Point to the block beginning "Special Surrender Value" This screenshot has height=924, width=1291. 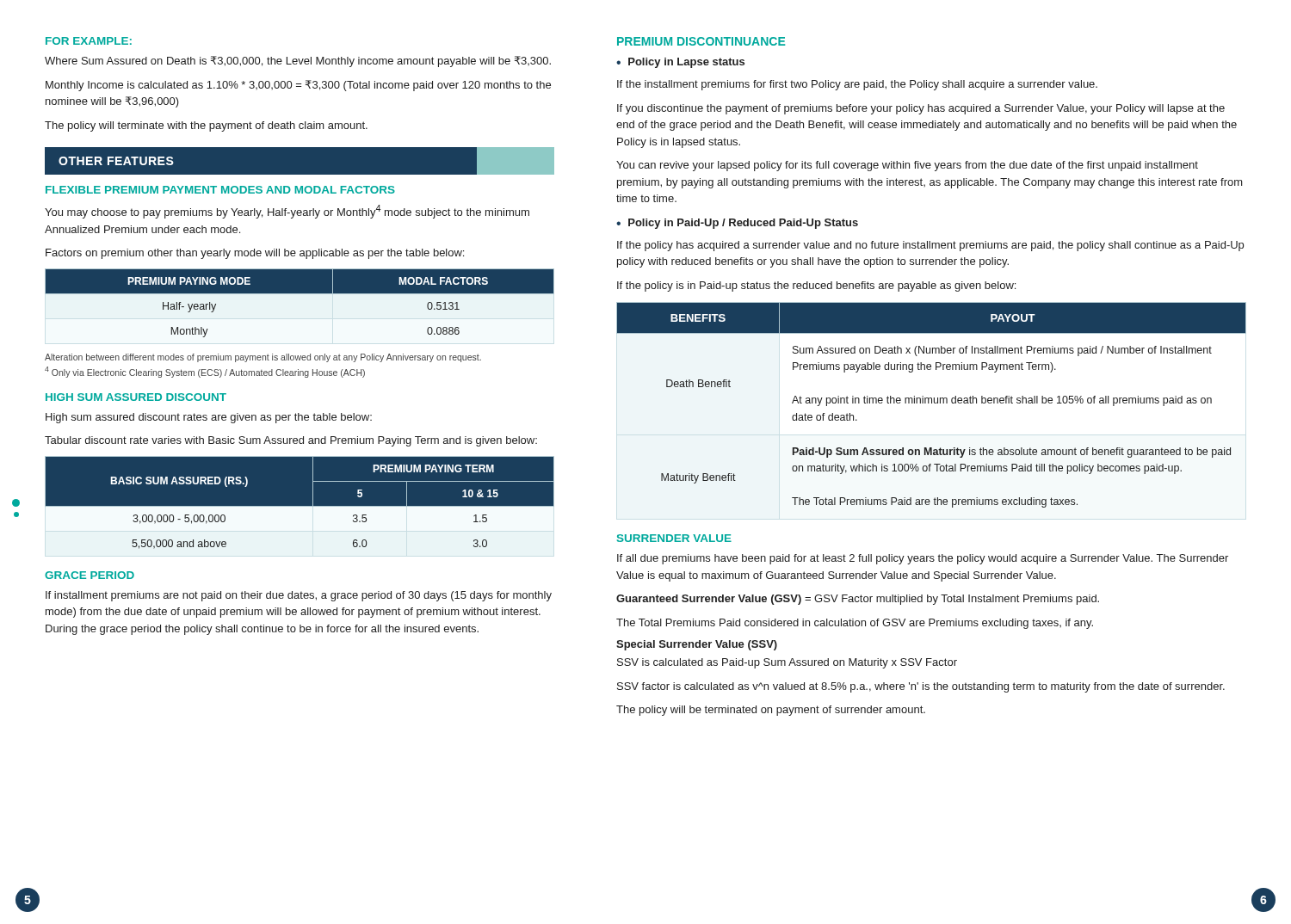tap(697, 644)
